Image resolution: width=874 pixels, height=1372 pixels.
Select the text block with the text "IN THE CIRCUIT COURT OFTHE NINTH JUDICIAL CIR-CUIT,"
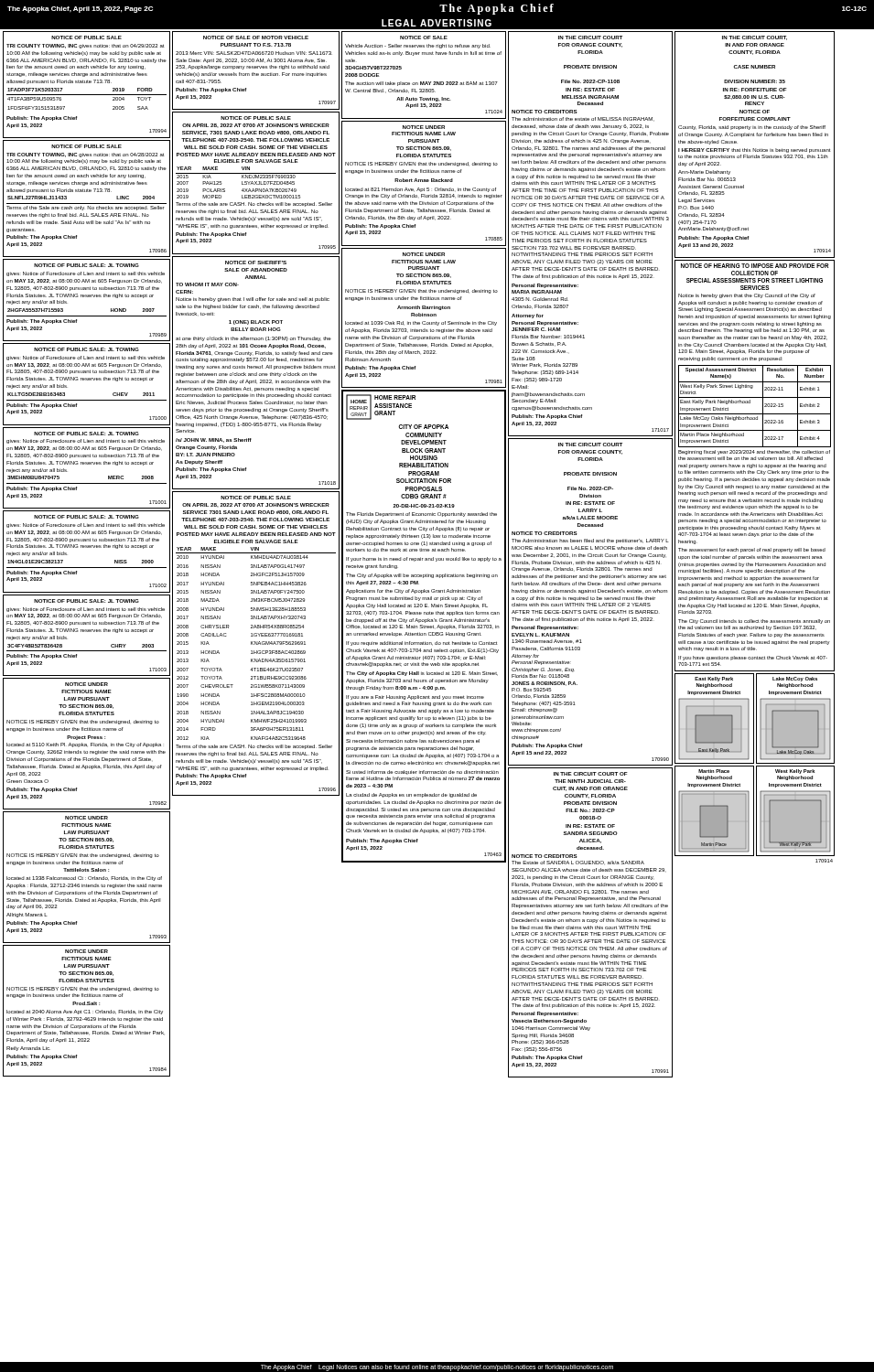click(x=590, y=923)
